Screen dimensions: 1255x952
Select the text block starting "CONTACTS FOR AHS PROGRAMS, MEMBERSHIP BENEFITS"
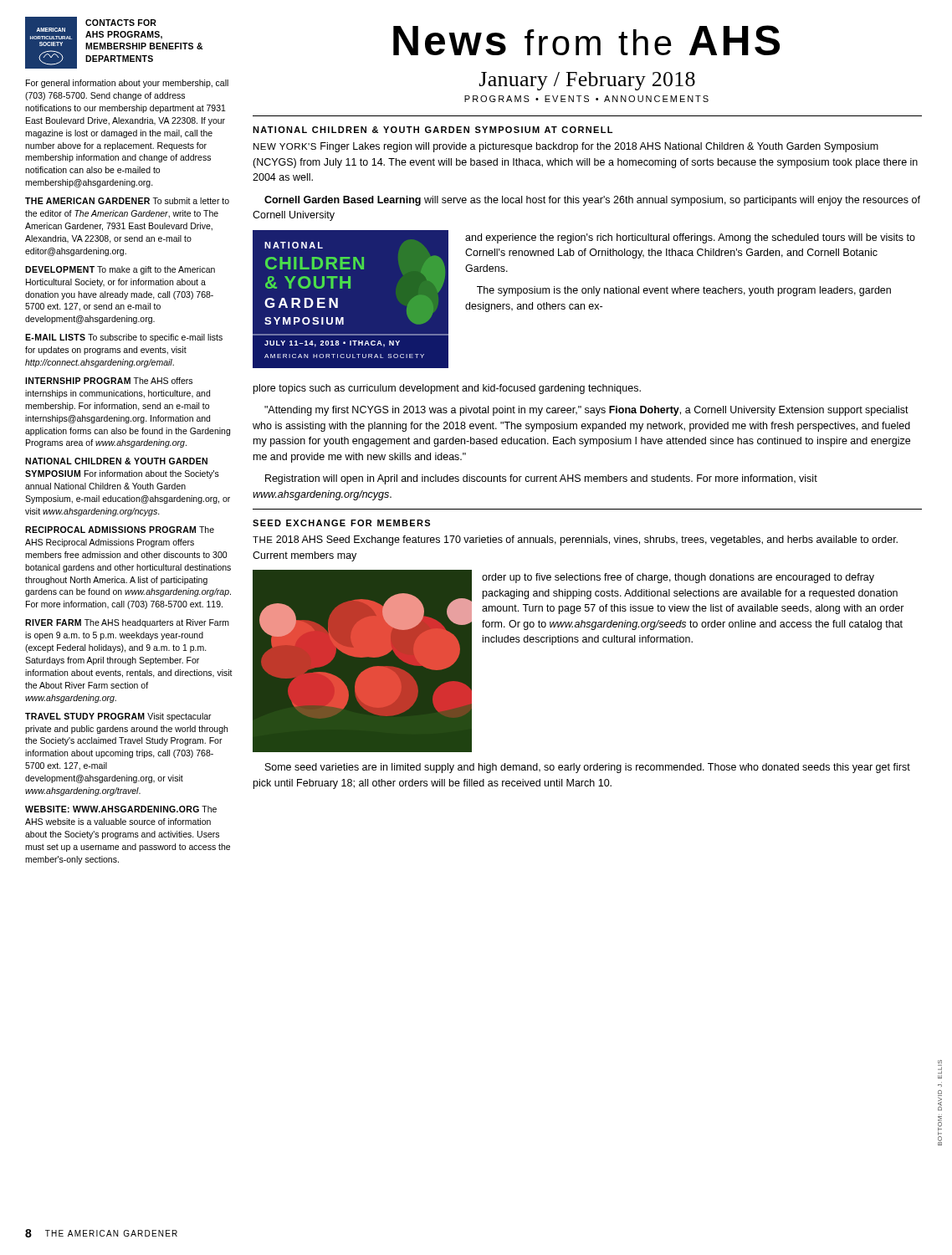pyautogui.click(x=144, y=40)
